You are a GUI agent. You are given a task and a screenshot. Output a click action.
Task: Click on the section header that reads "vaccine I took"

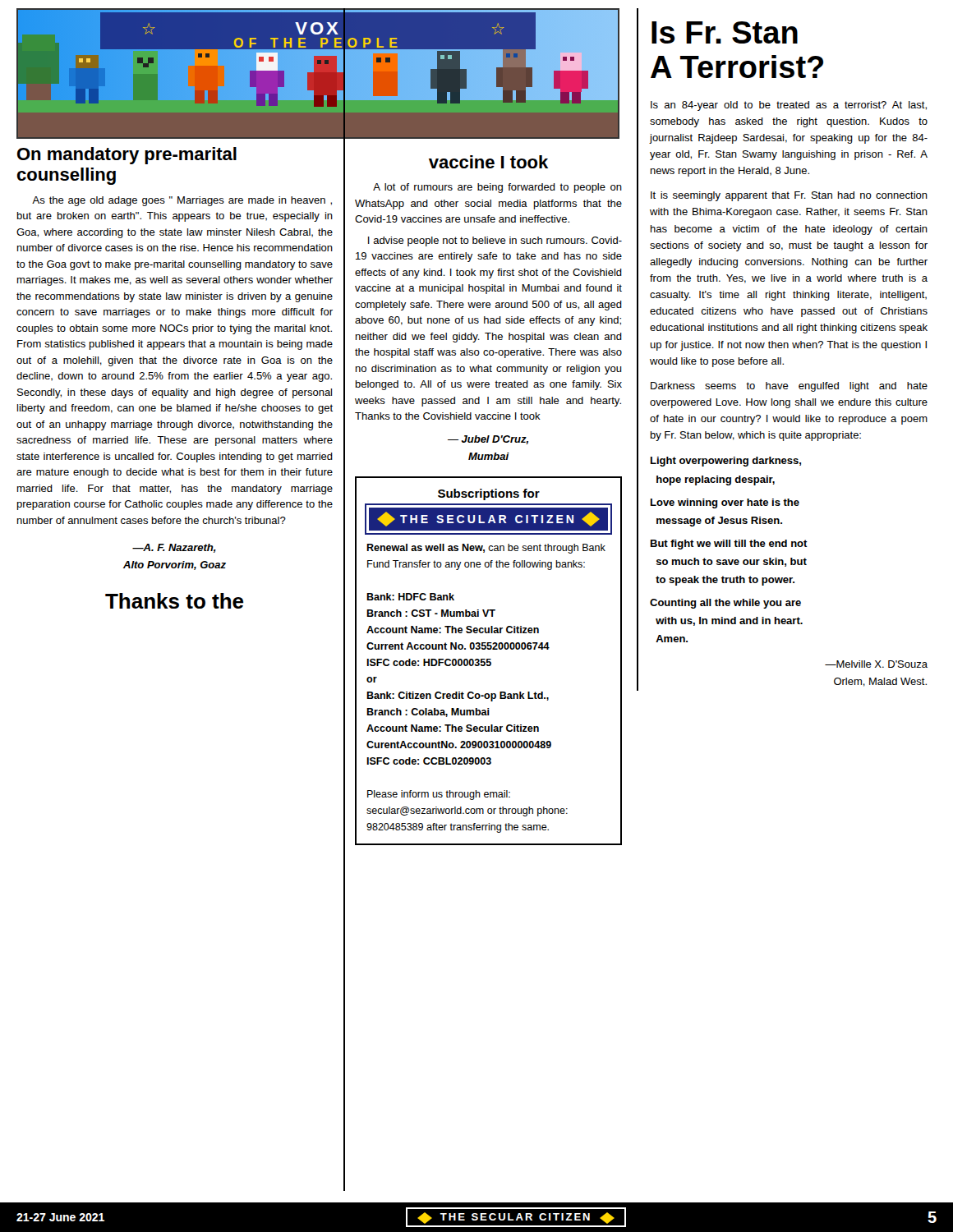pos(488,162)
